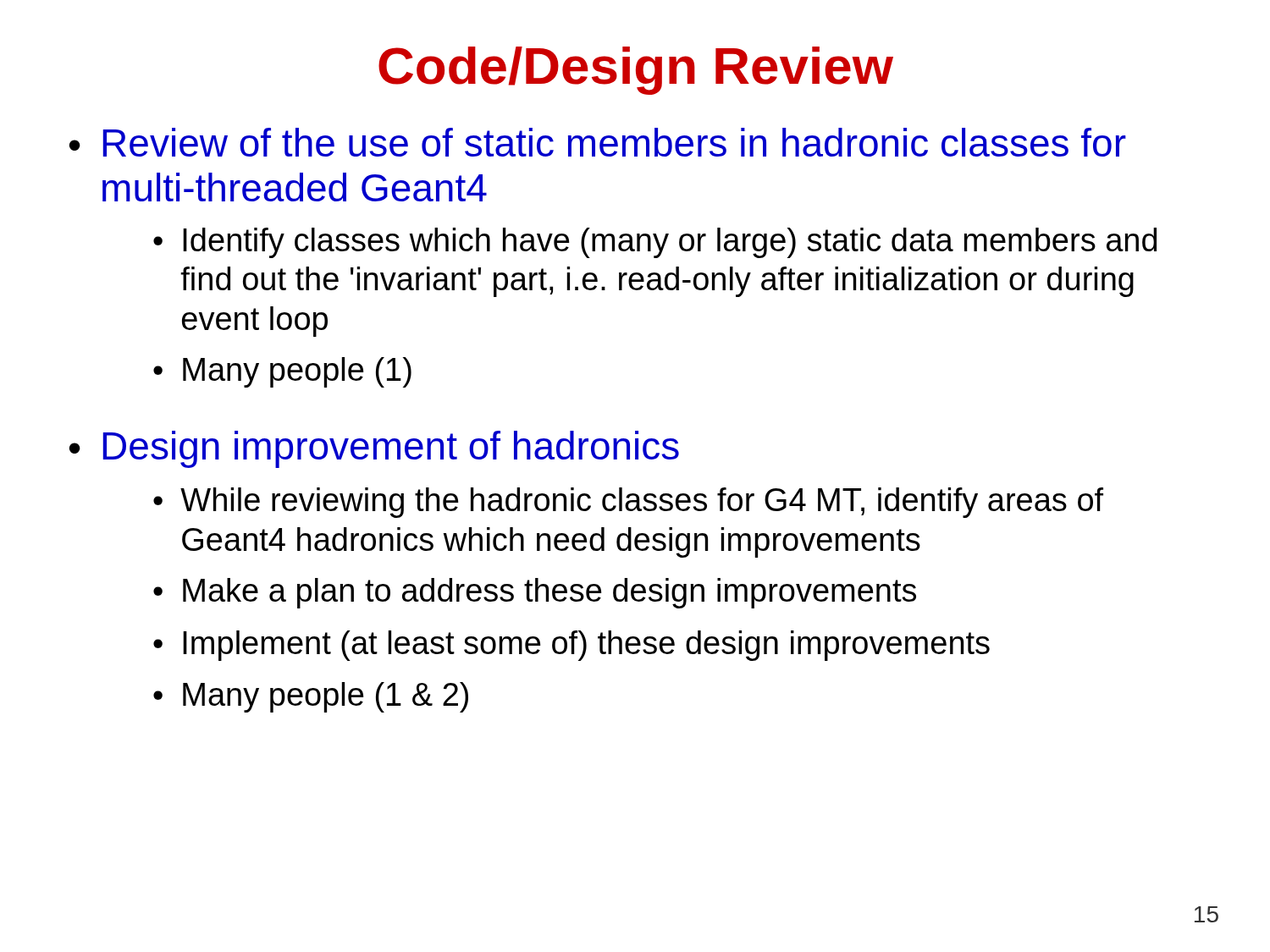Locate the text block starting "• While reviewing the hadronic classes"
Screen dimensions: 952x1270
pyautogui.click(x=677, y=520)
